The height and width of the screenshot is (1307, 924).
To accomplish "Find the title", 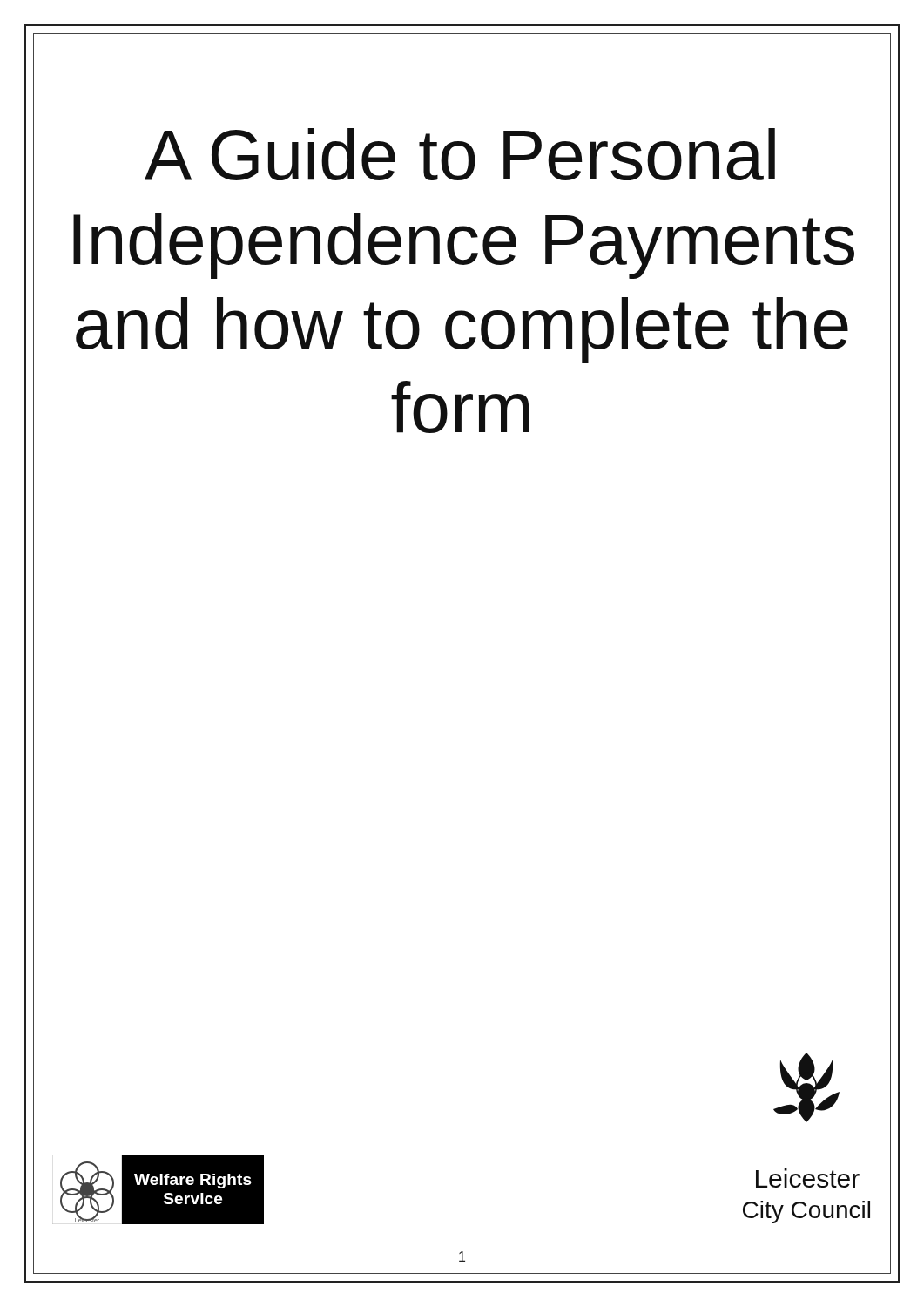I will (x=462, y=282).
